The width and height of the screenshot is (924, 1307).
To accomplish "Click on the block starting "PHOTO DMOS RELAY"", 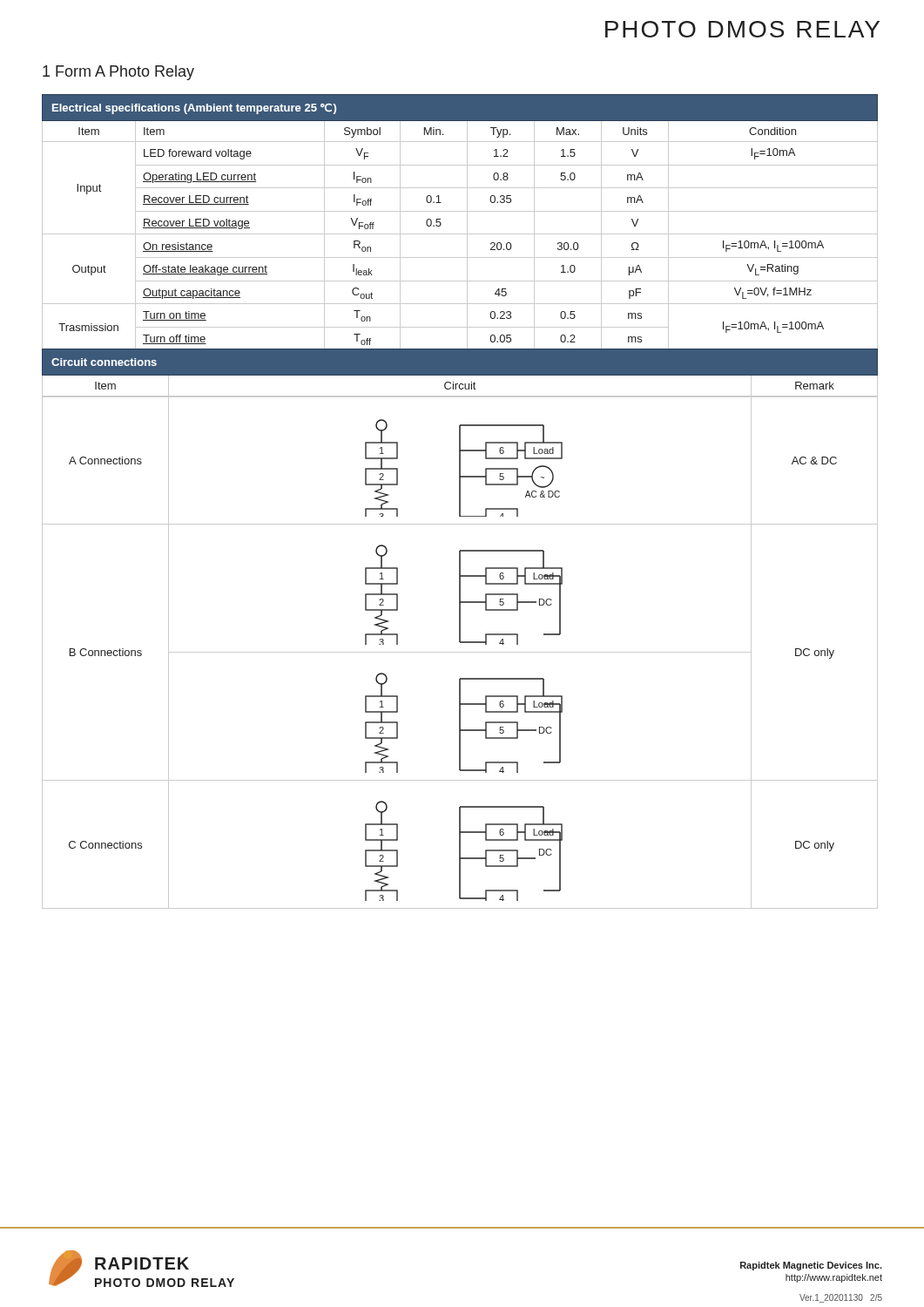I will pos(743,29).
